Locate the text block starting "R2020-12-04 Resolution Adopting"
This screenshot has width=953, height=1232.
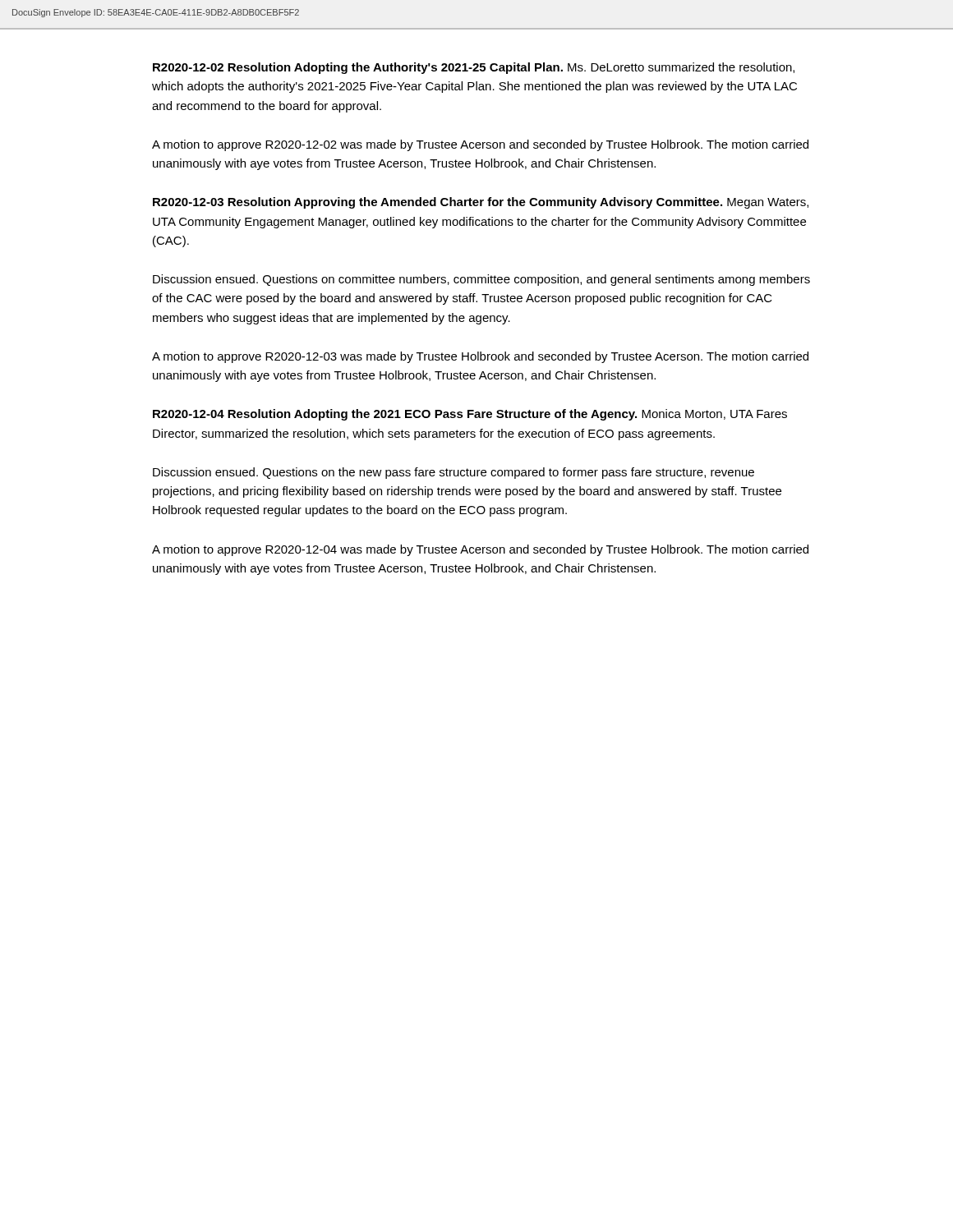click(470, 423)
